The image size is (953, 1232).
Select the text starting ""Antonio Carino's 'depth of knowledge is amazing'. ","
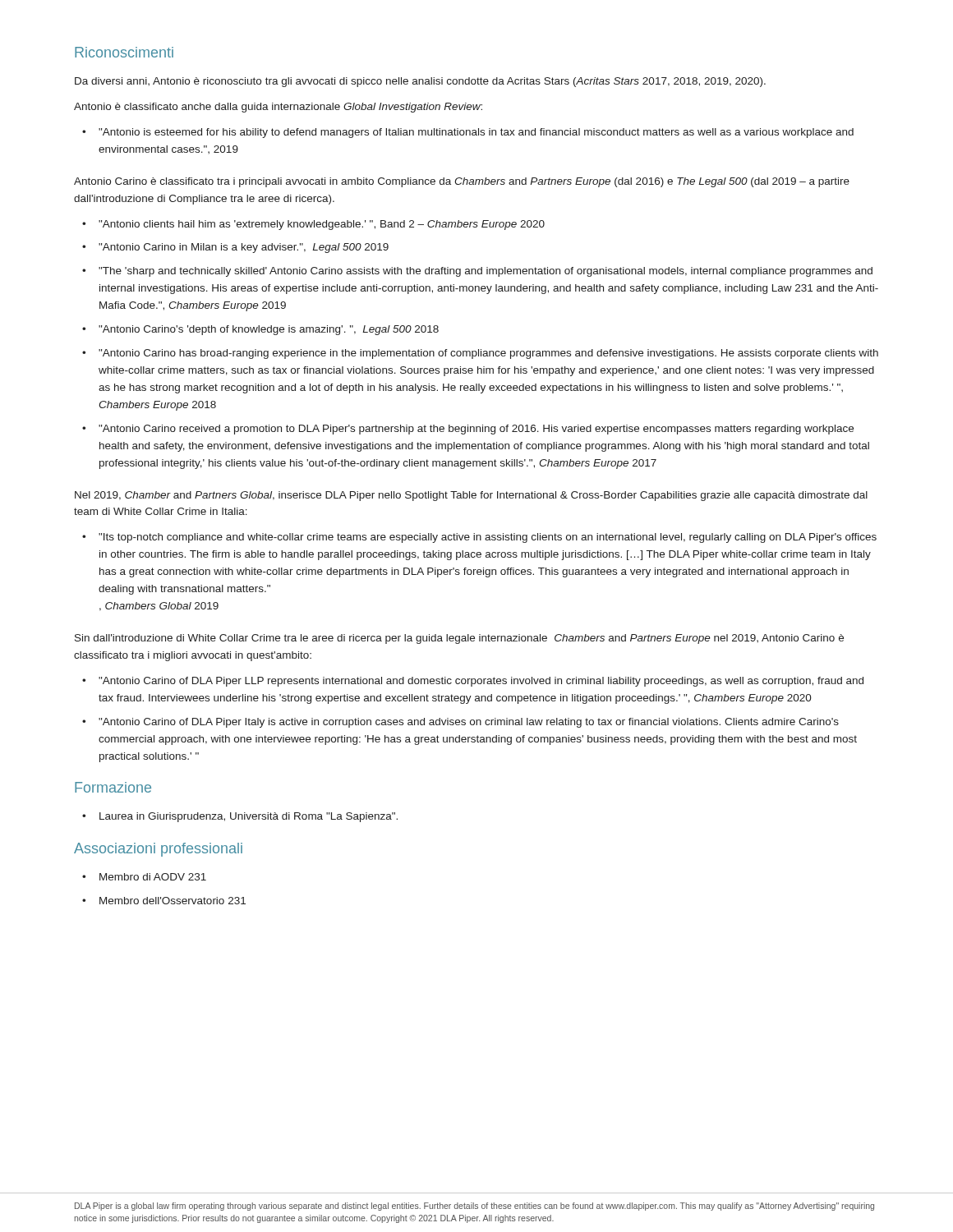coord(269,329)
